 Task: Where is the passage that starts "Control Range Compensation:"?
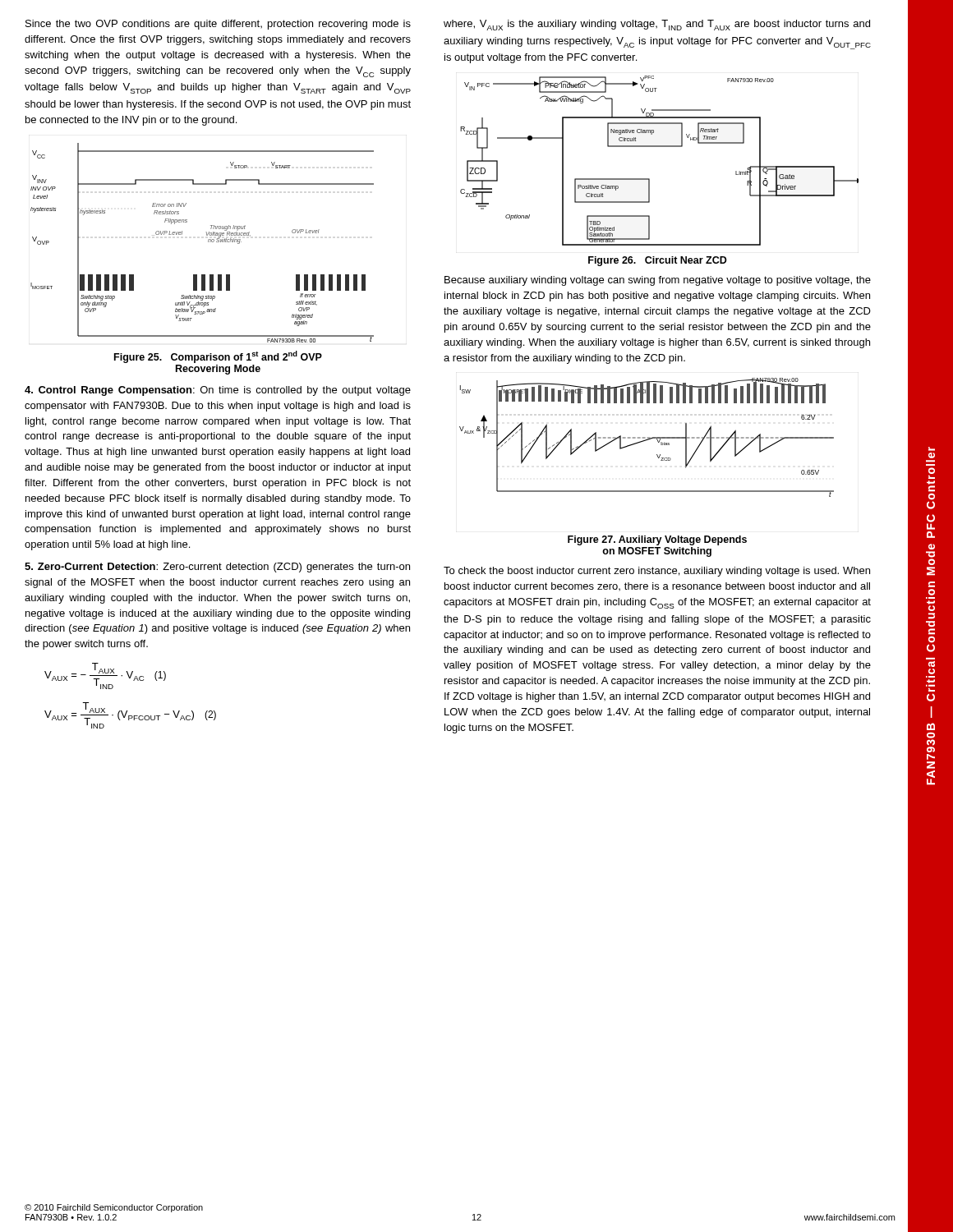[x=218, y=468]
